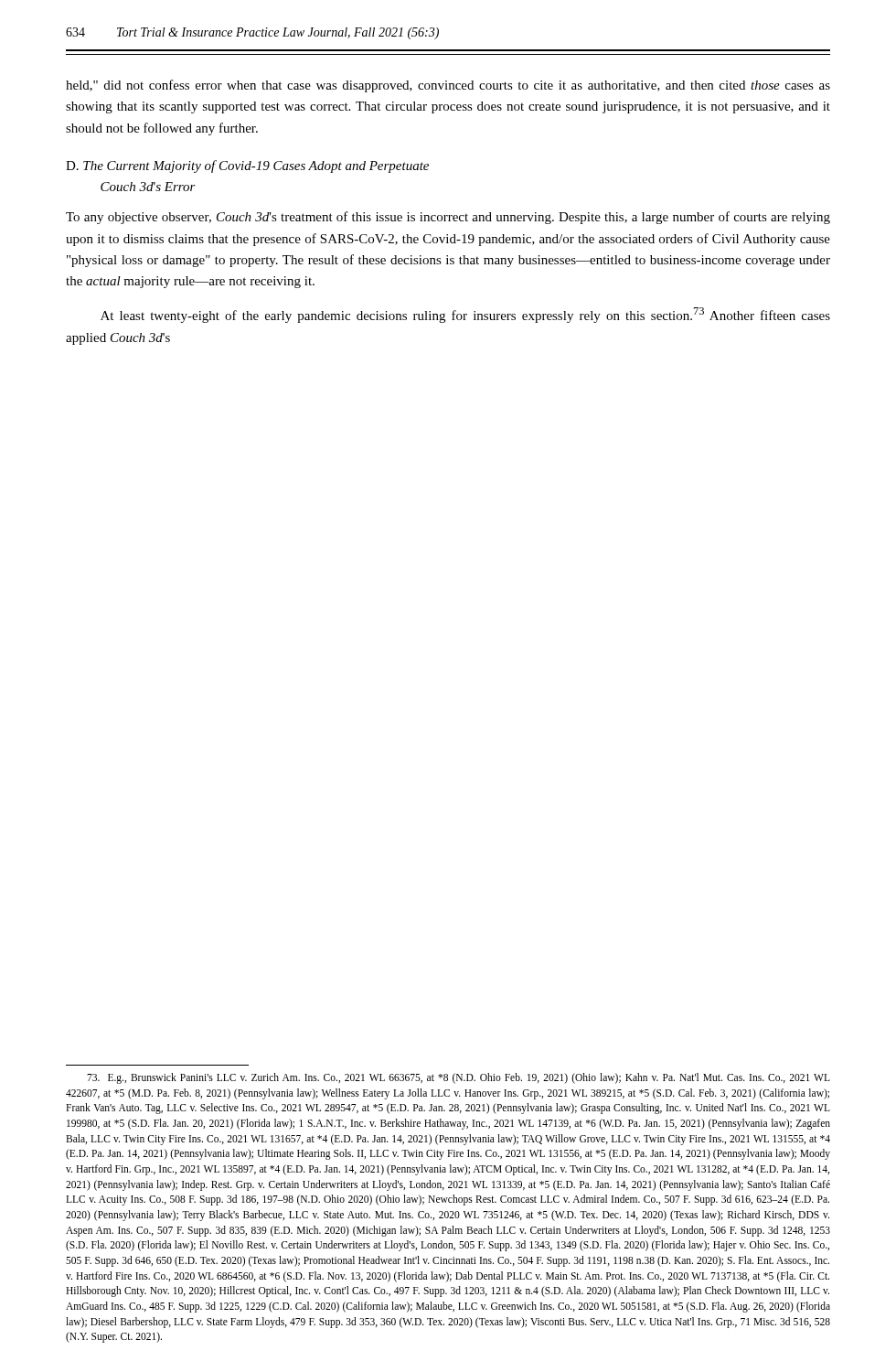Navigate to the region starting "To any objective observer,"
896x1372 pixels.
click(x=448, y=249)
